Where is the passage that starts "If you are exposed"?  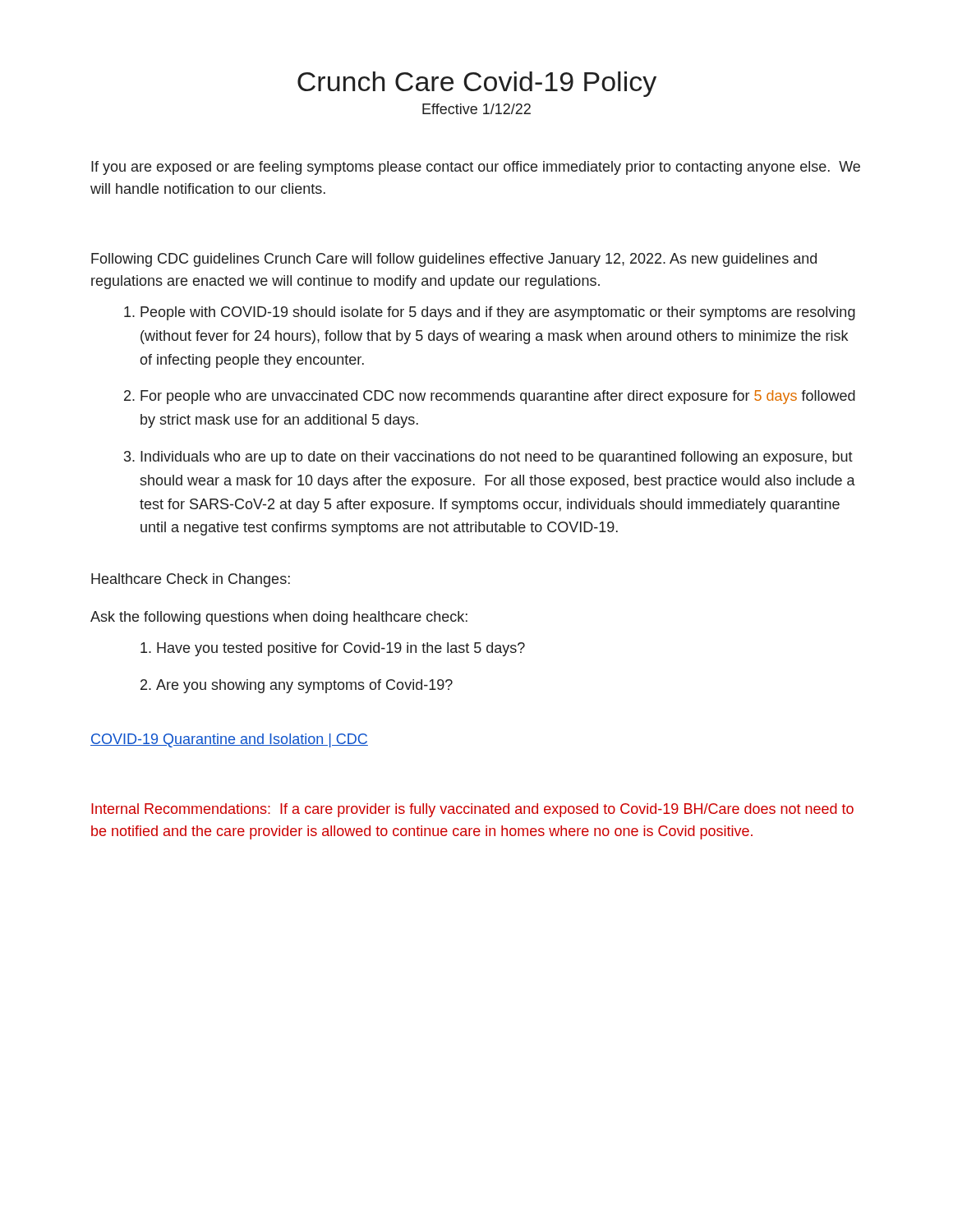(476, 178)
